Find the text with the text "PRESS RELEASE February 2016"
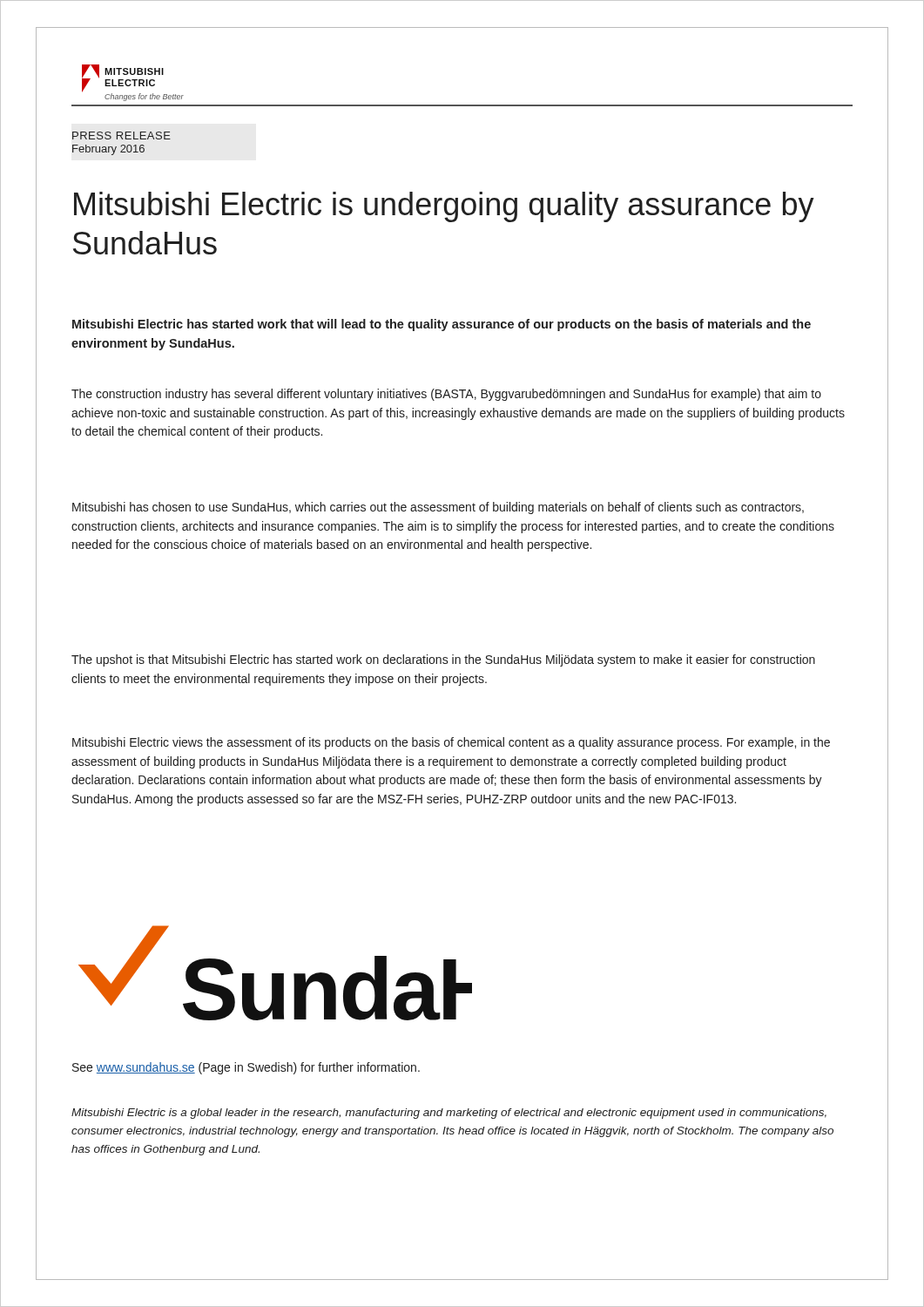The image size is (924, 1307). click(159, 142)
